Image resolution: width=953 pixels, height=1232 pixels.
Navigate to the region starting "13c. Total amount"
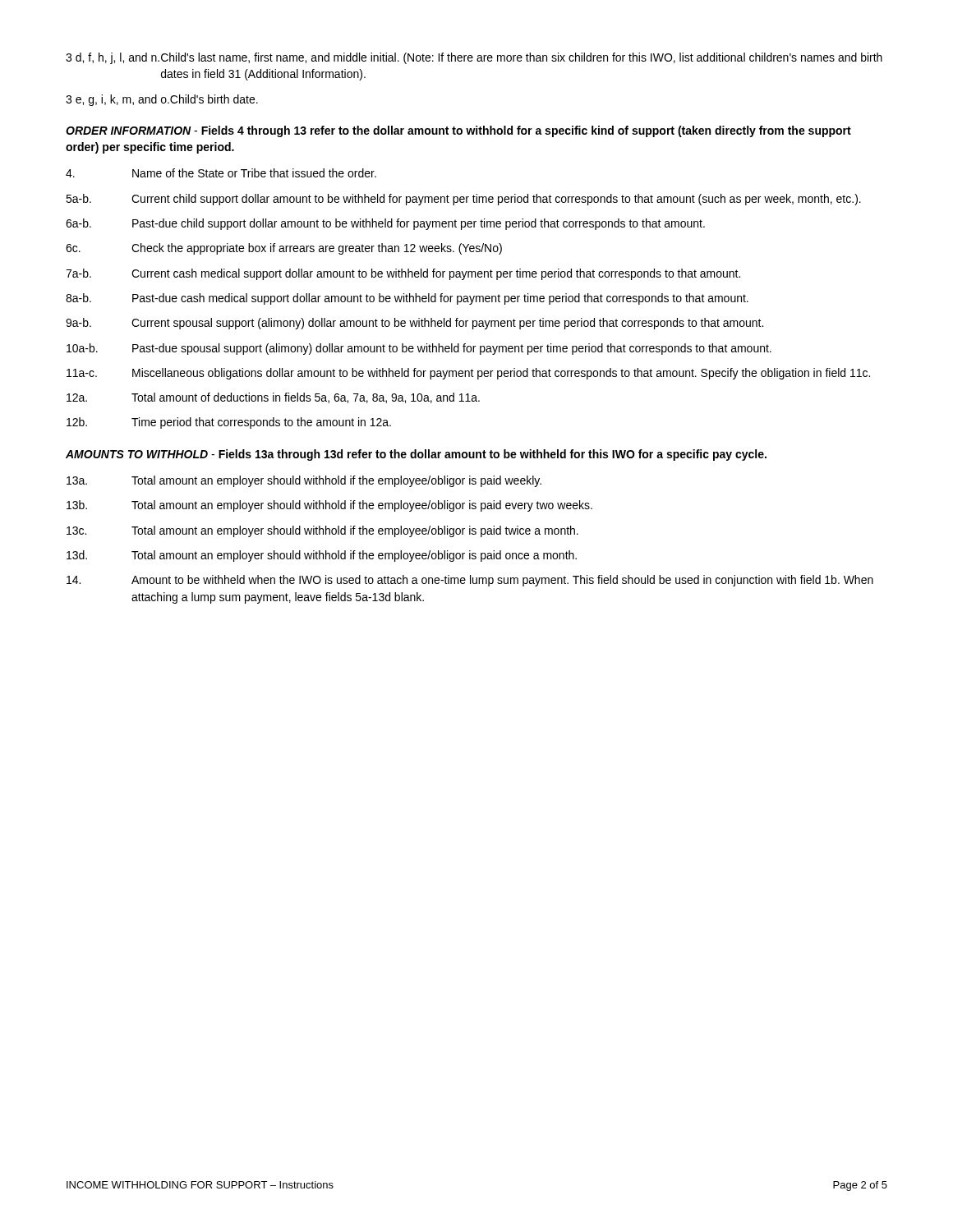pos(476,530)
